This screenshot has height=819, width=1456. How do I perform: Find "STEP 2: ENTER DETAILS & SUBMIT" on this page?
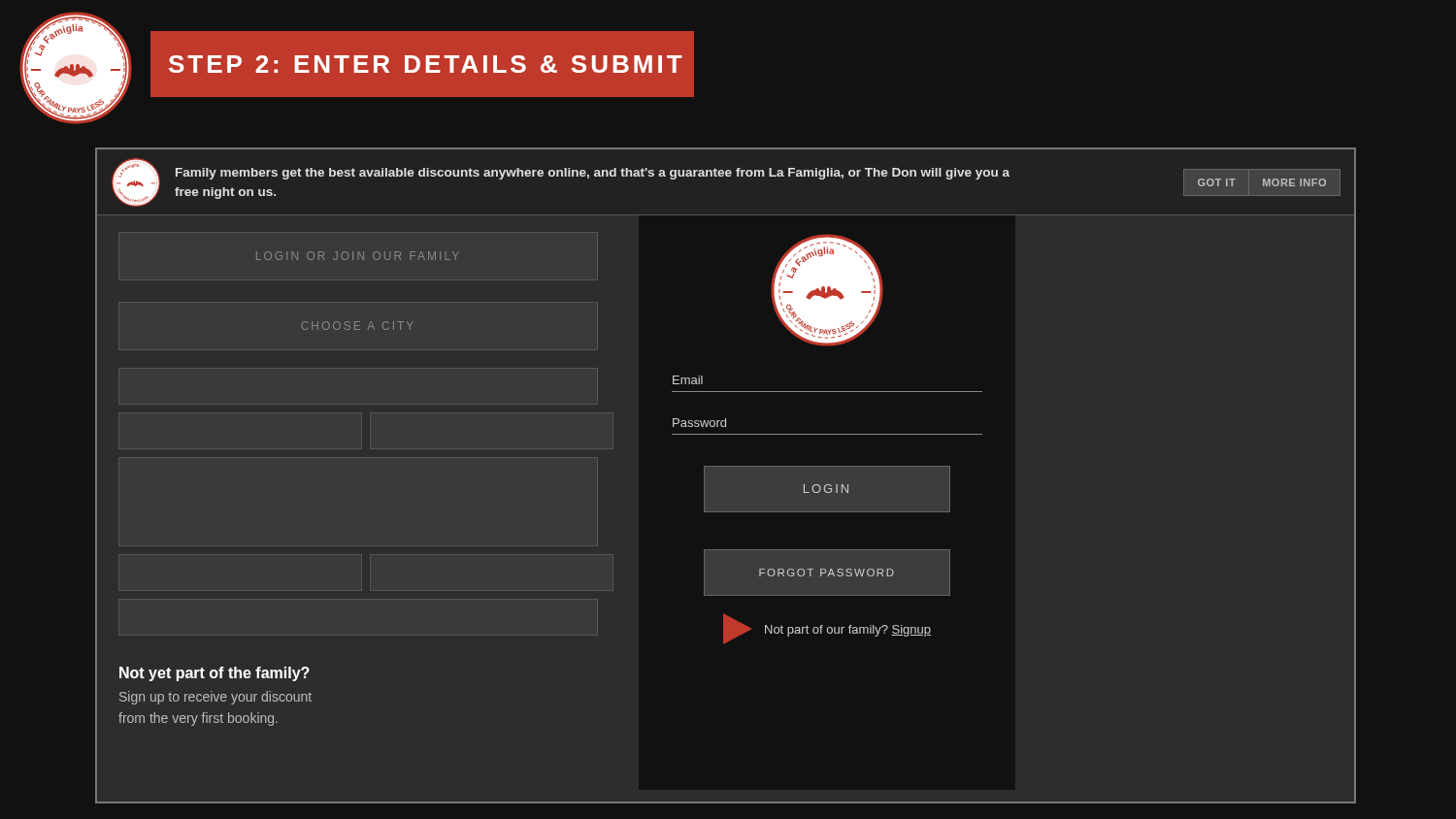(x=426, y=64)
